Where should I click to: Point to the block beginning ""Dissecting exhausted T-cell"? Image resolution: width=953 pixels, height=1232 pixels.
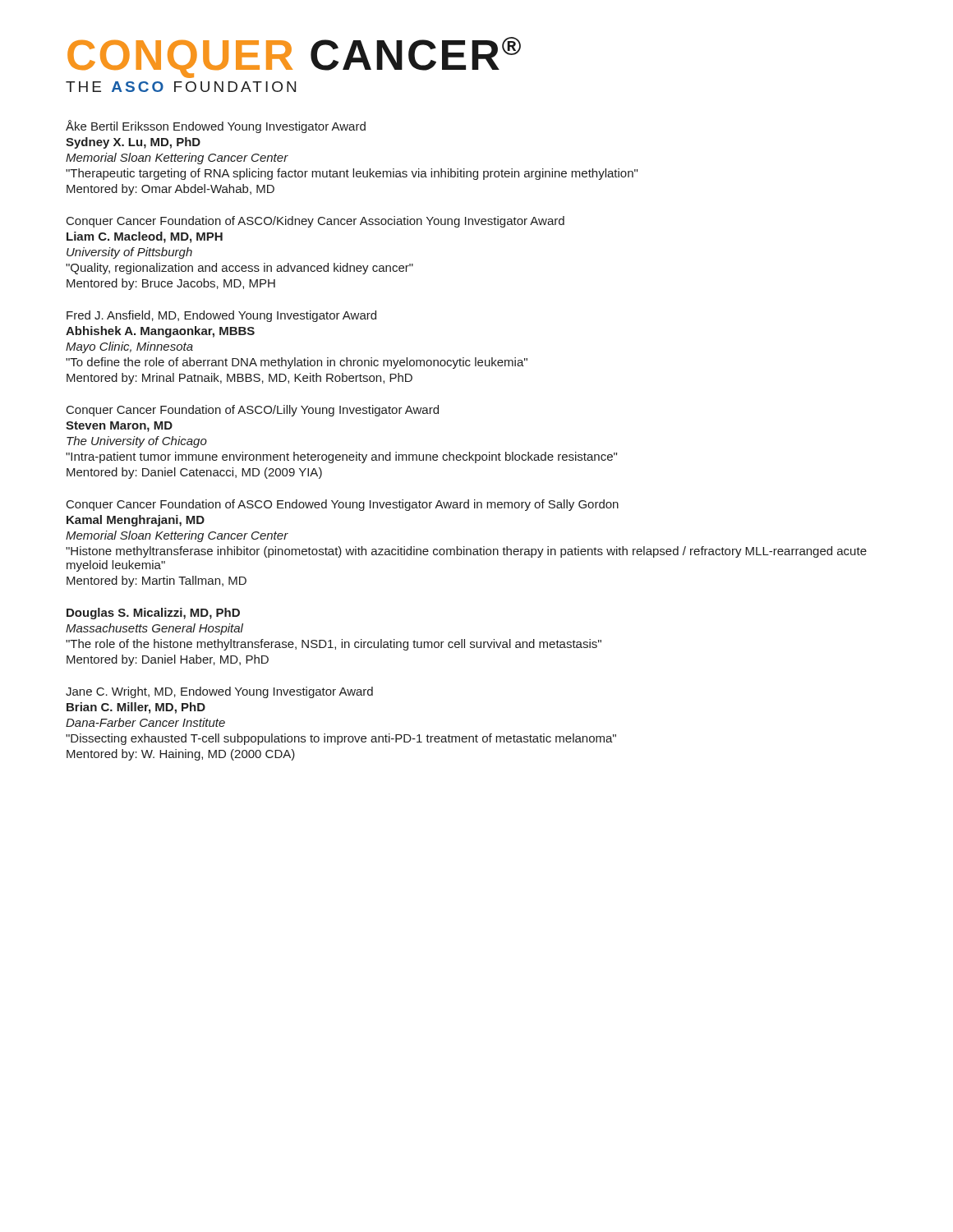coord(341,738)
